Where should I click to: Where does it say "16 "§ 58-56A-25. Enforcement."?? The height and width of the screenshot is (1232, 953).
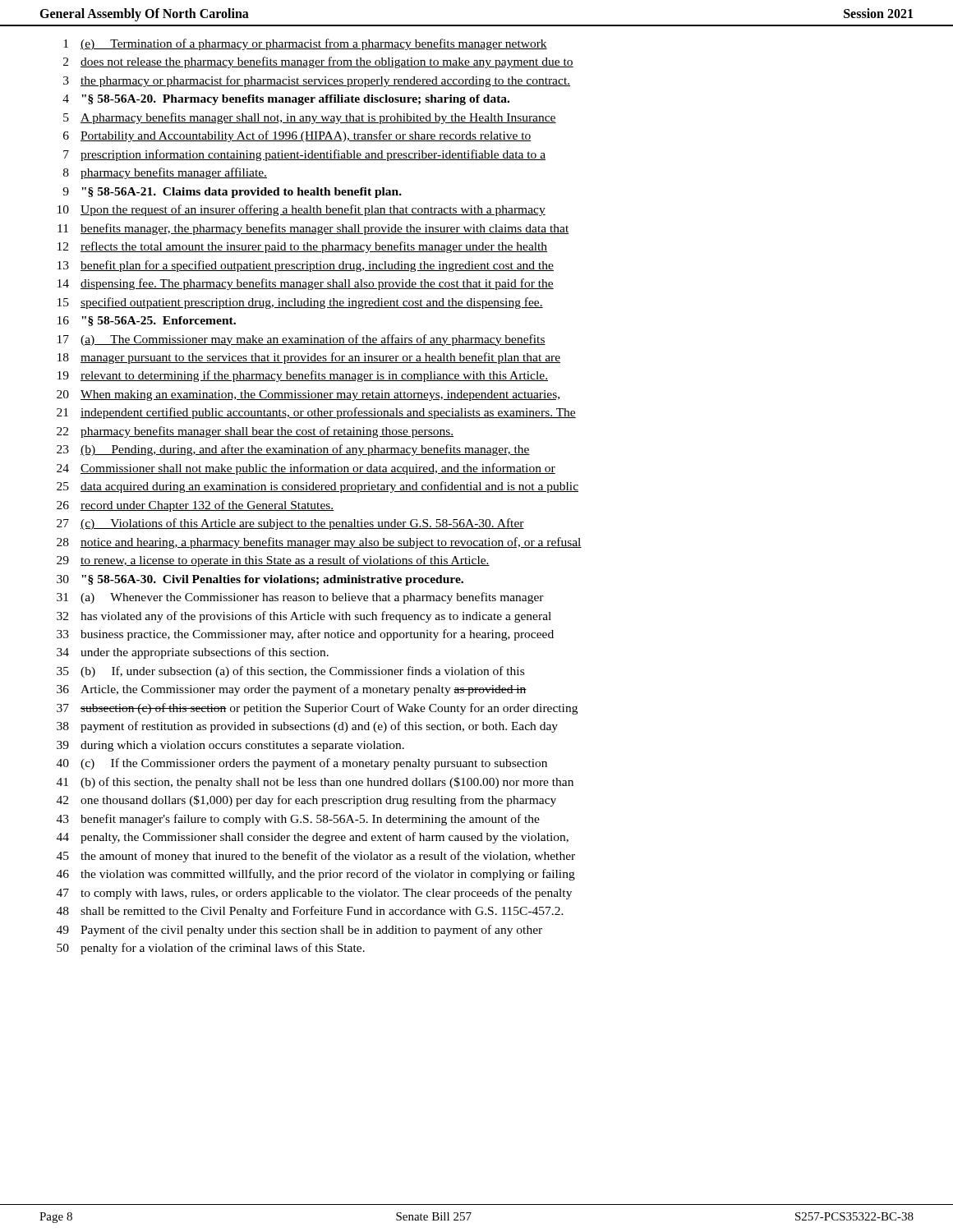tap(147, 321)
